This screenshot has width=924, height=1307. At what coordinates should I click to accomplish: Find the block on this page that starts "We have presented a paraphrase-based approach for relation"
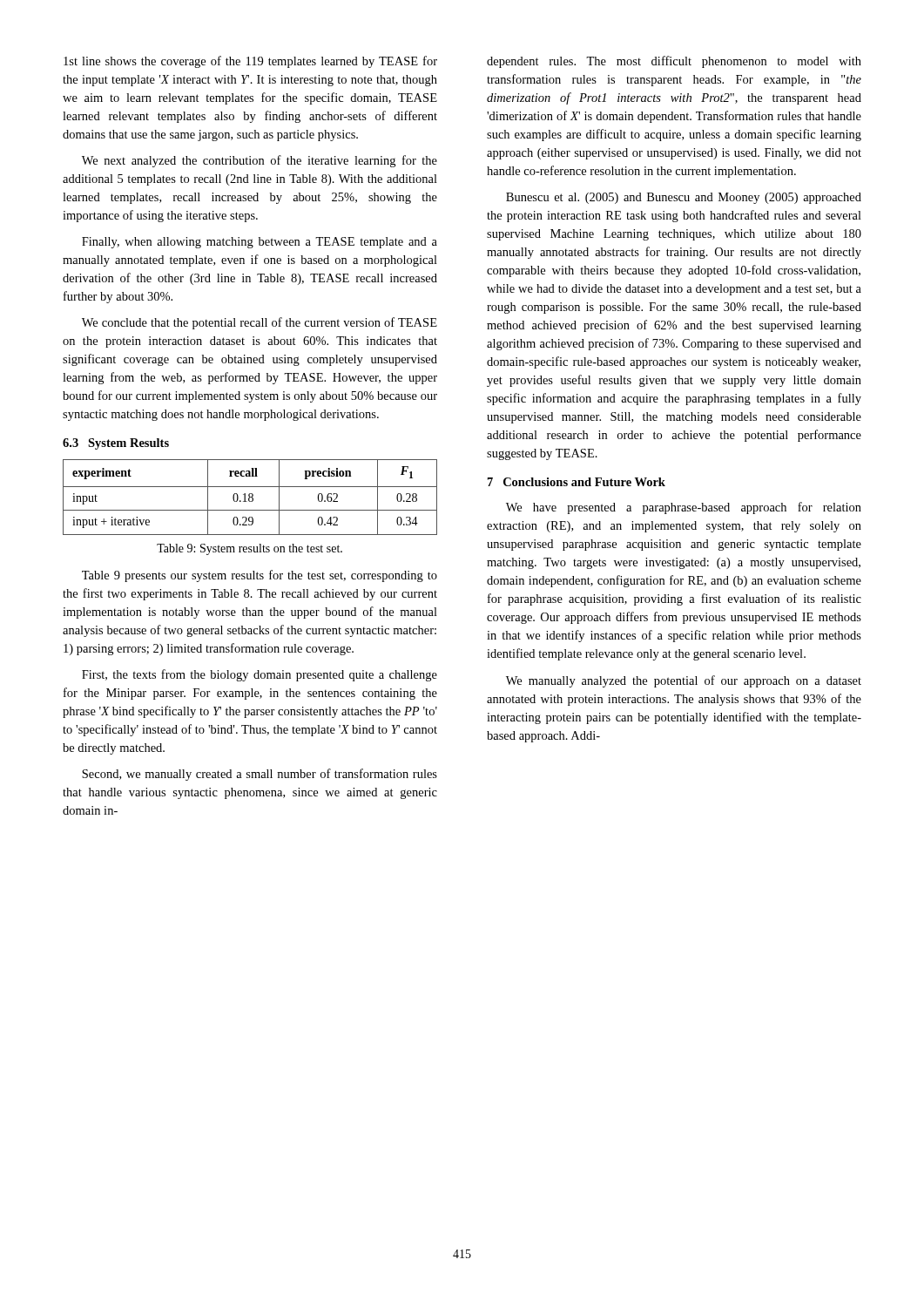tap(674, 581)
